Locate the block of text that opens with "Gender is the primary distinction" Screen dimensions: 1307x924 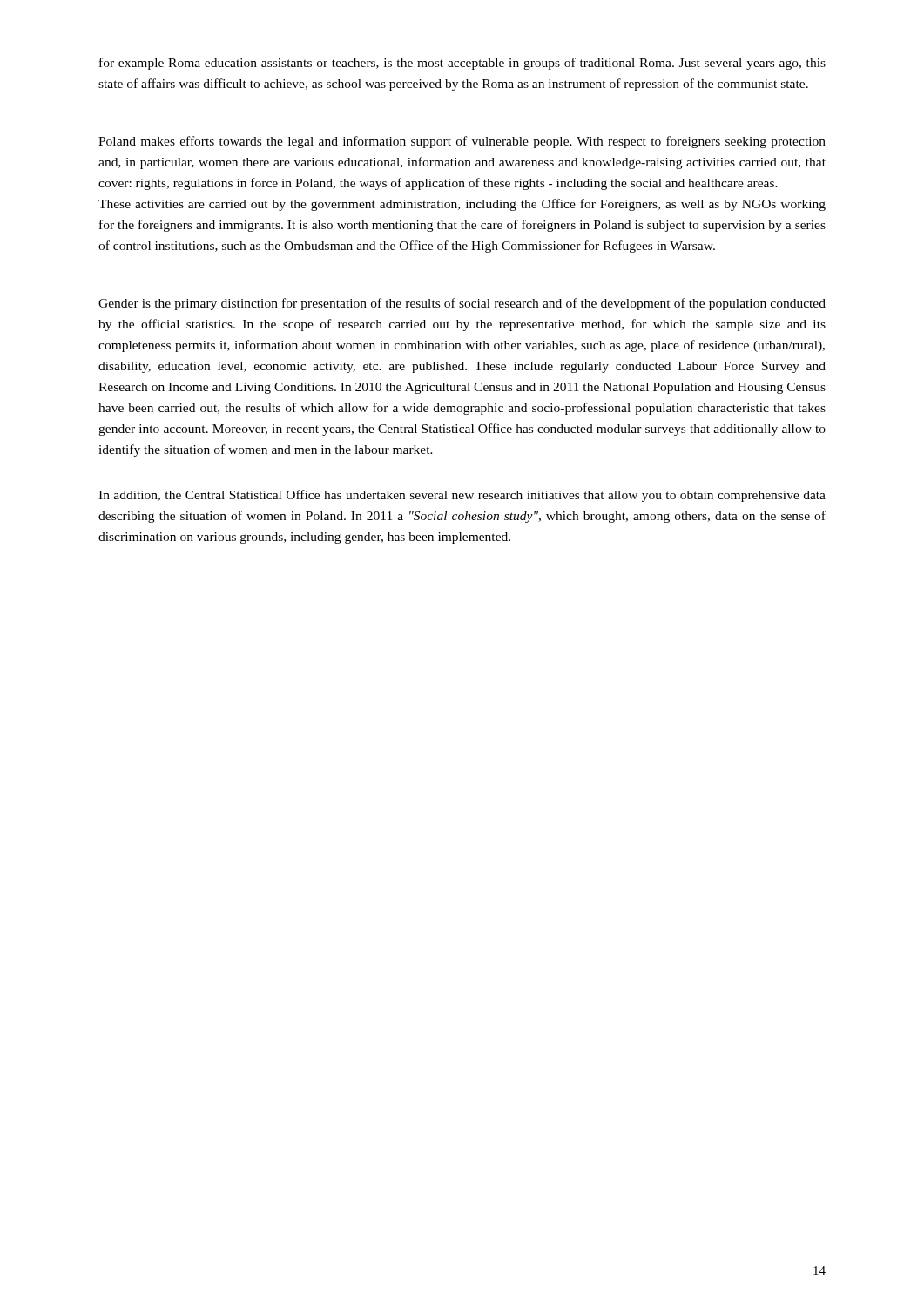[462, 376]
